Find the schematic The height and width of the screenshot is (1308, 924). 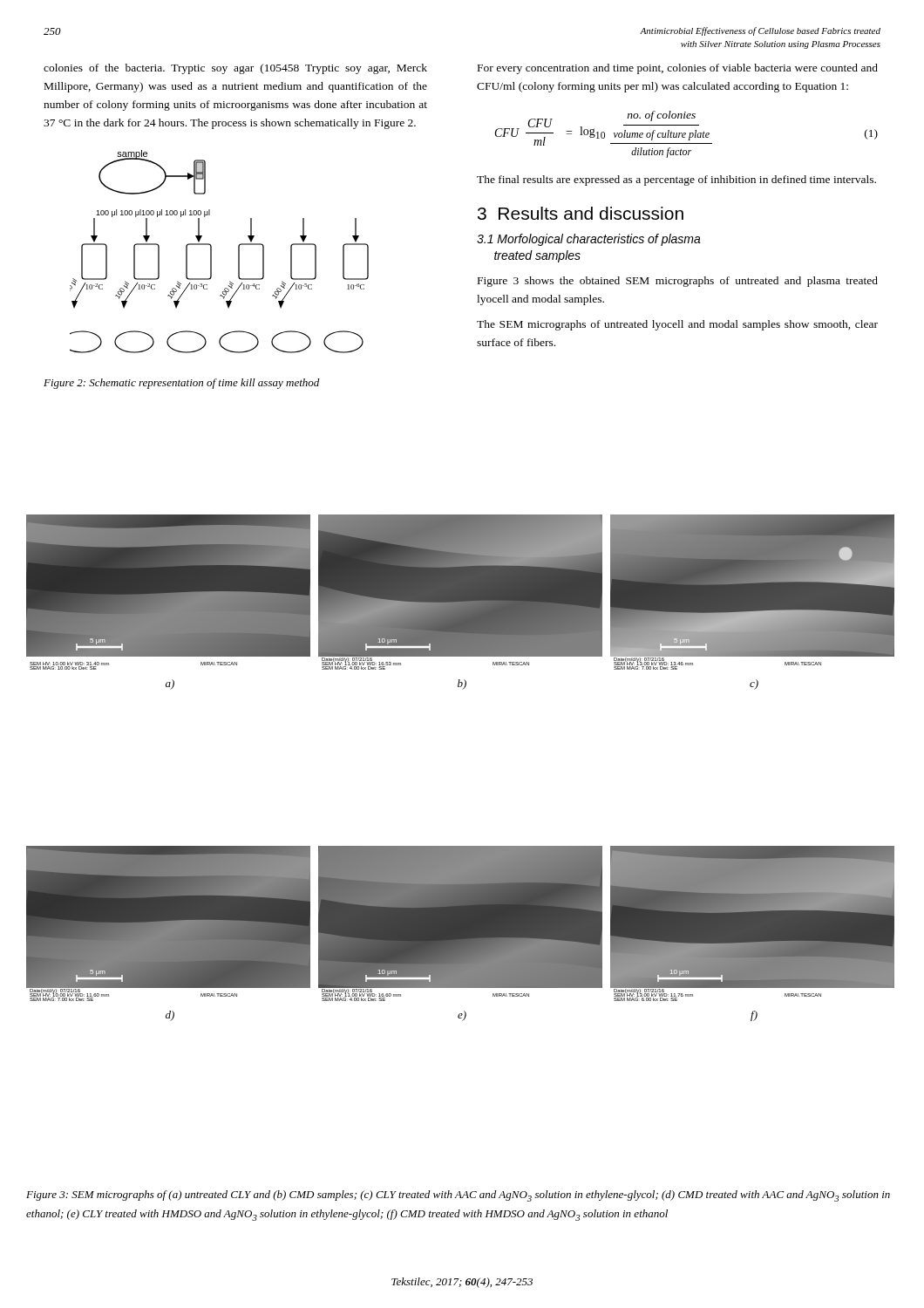pyautogui.click(x=235, y=256)
